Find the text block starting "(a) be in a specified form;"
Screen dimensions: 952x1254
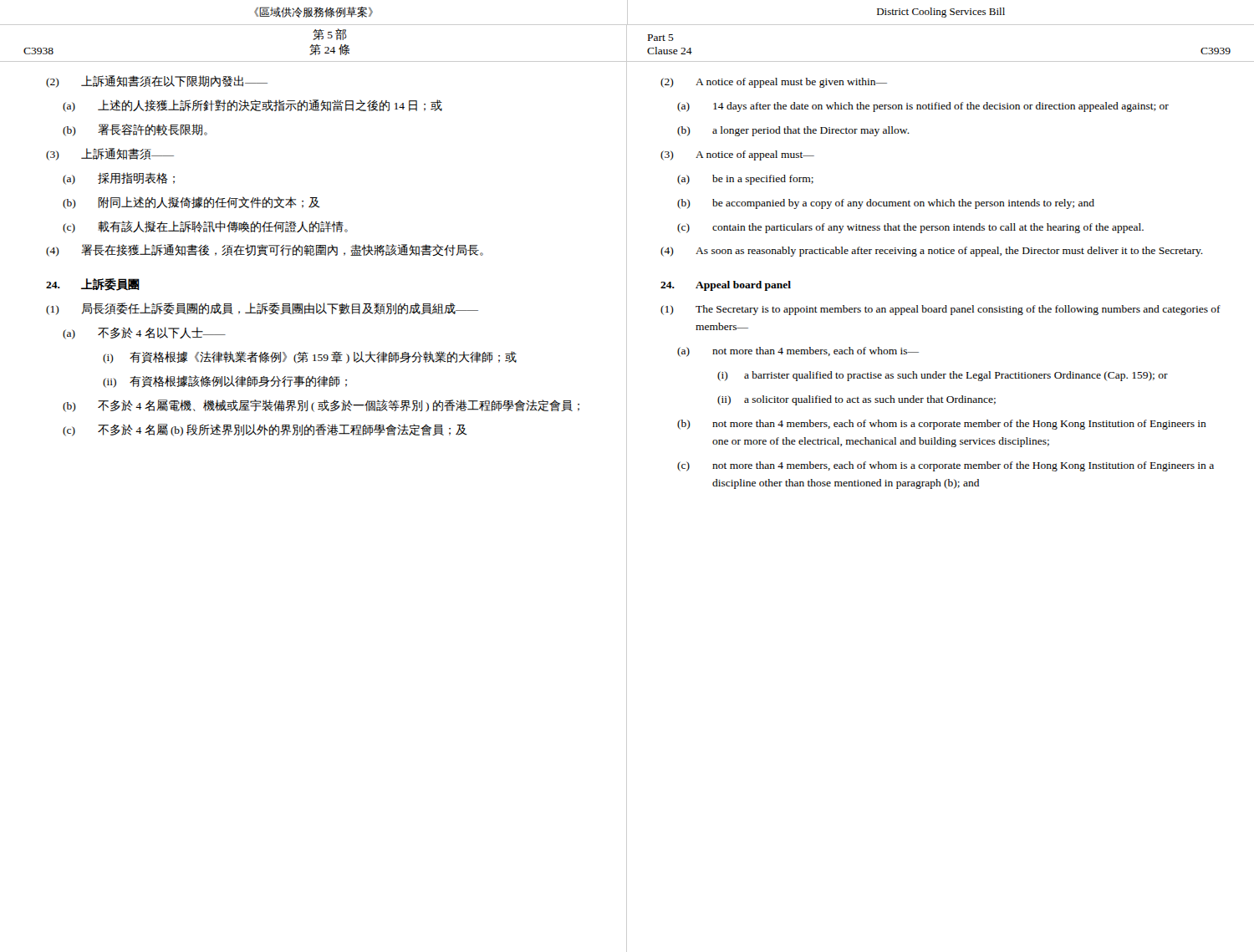745,180
